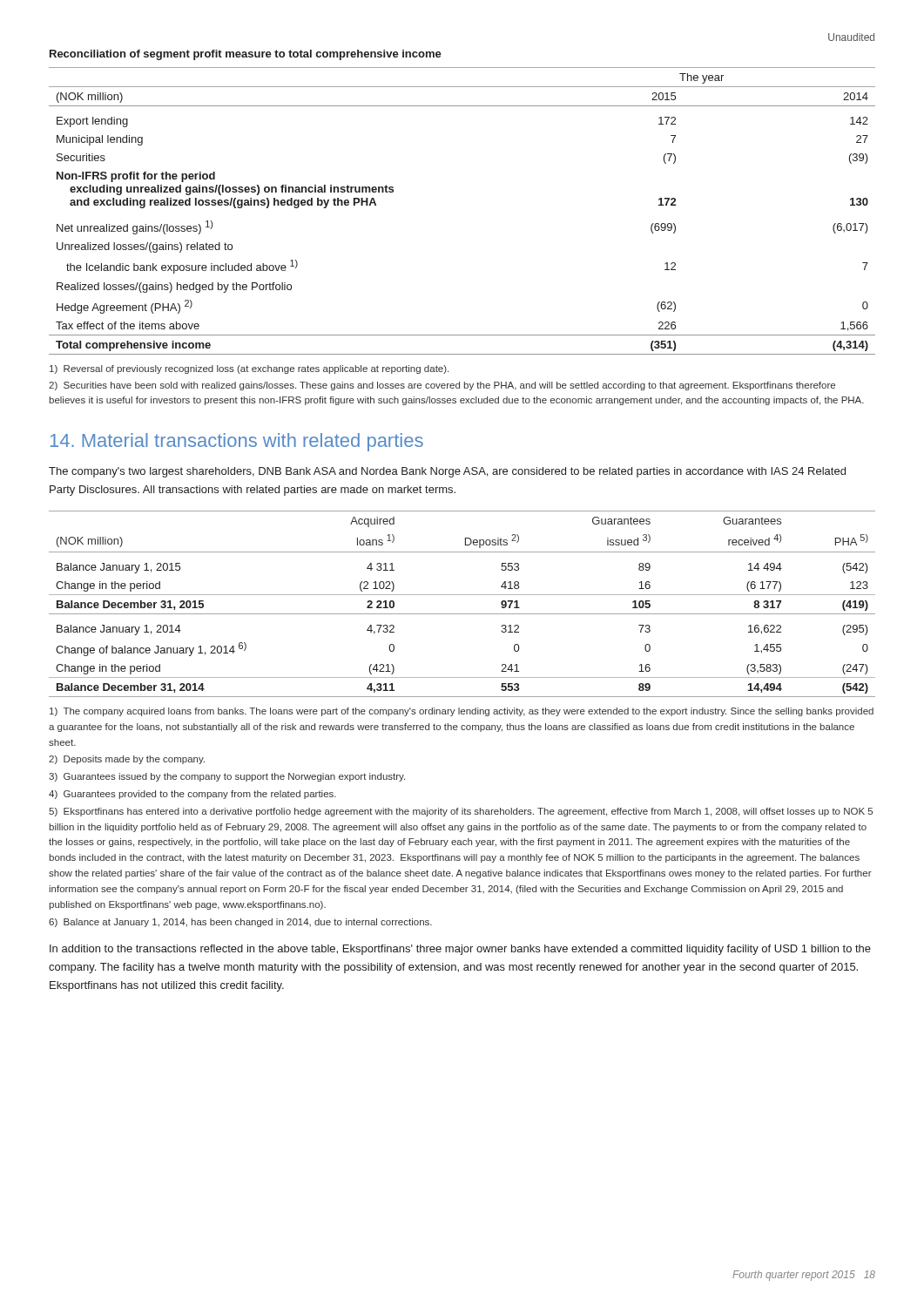Find the block on this page that starts "The company's two largest shareholders, DNB Bank ASA"
The image size is (924, 1307).
point(448,480)
